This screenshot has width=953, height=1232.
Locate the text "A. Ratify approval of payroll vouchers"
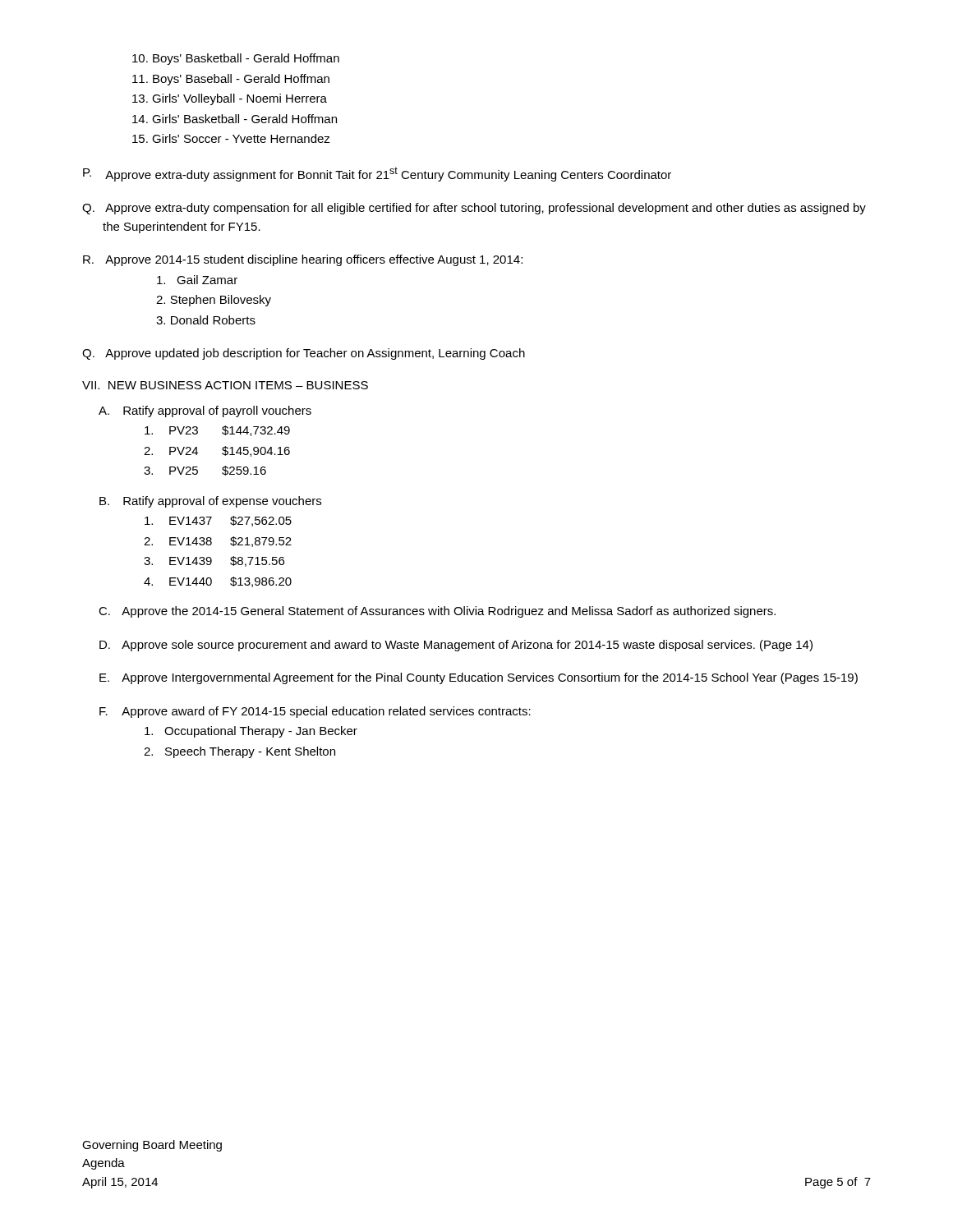click(205, 411)
